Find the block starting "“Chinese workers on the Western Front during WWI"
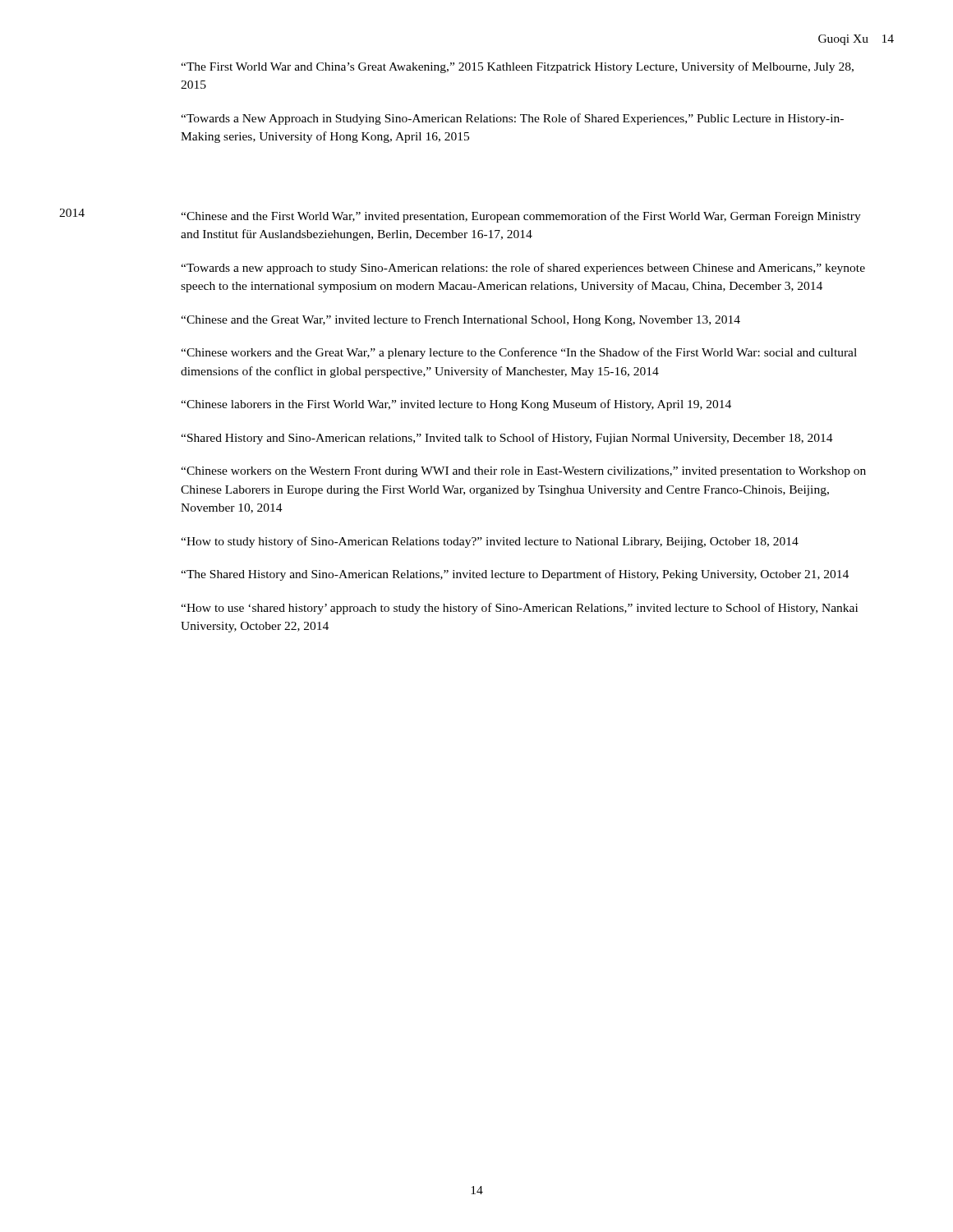 (523, 489)
